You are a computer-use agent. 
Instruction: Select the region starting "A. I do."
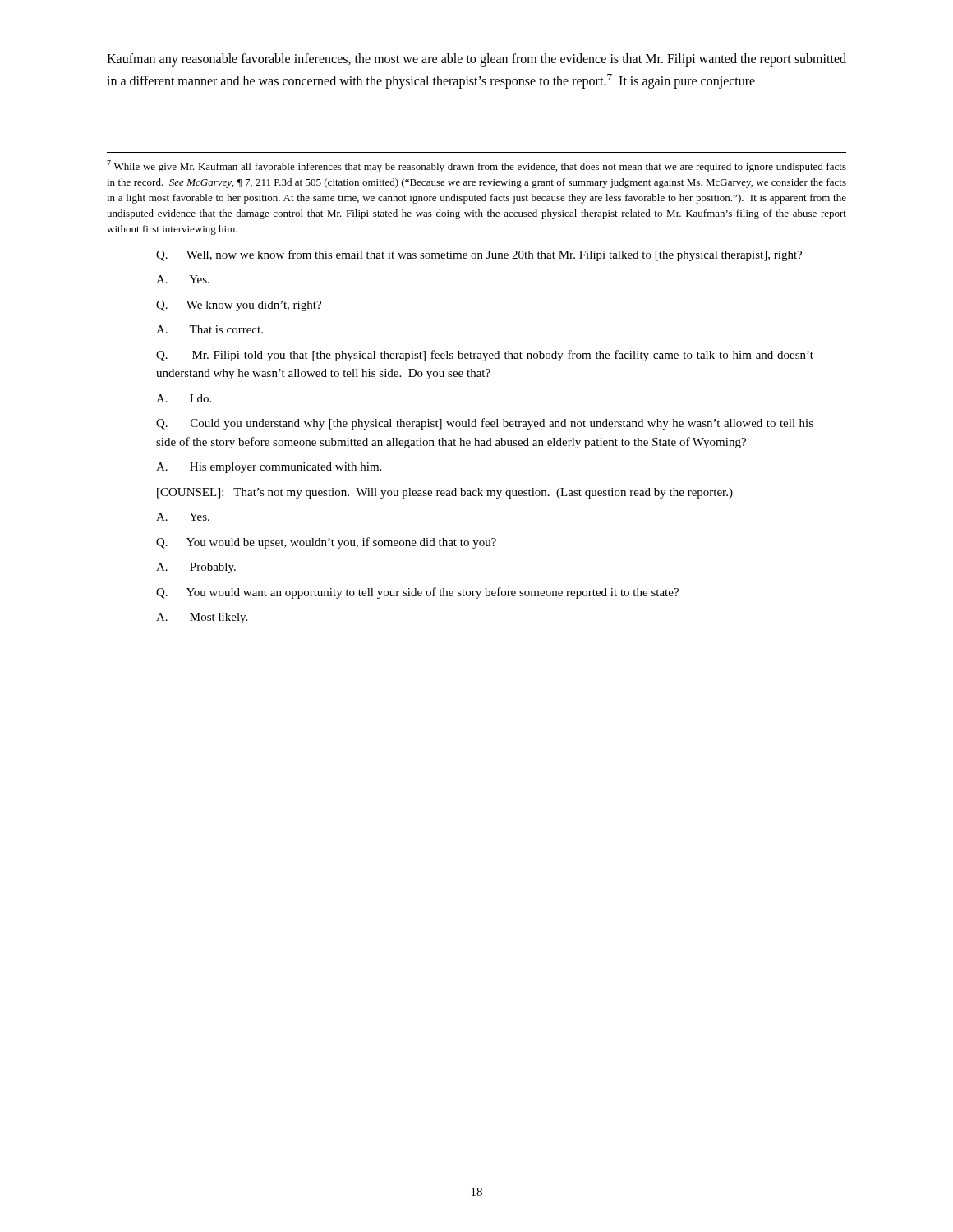184,398
